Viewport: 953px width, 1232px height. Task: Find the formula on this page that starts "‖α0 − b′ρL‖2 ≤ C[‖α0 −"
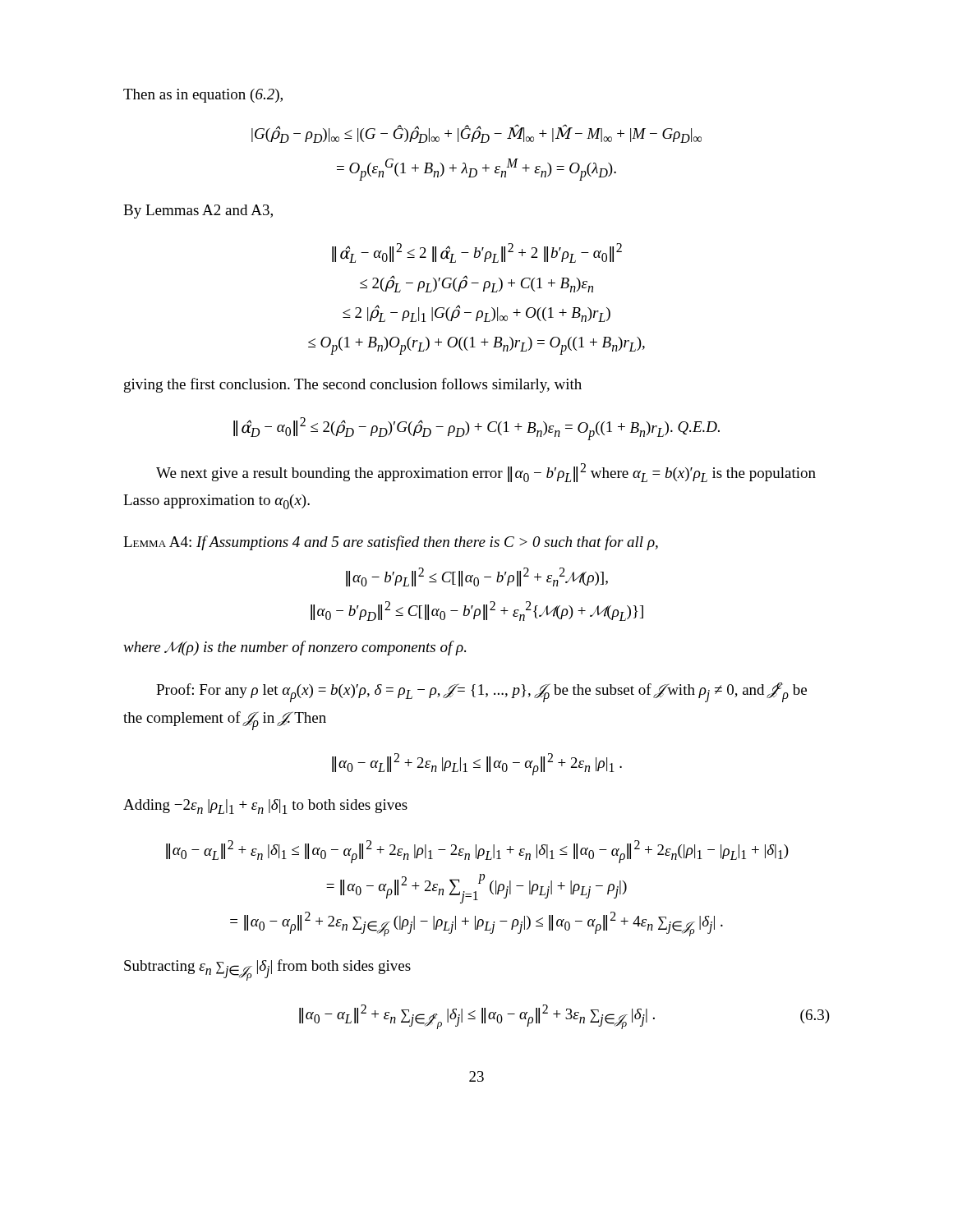476,594
